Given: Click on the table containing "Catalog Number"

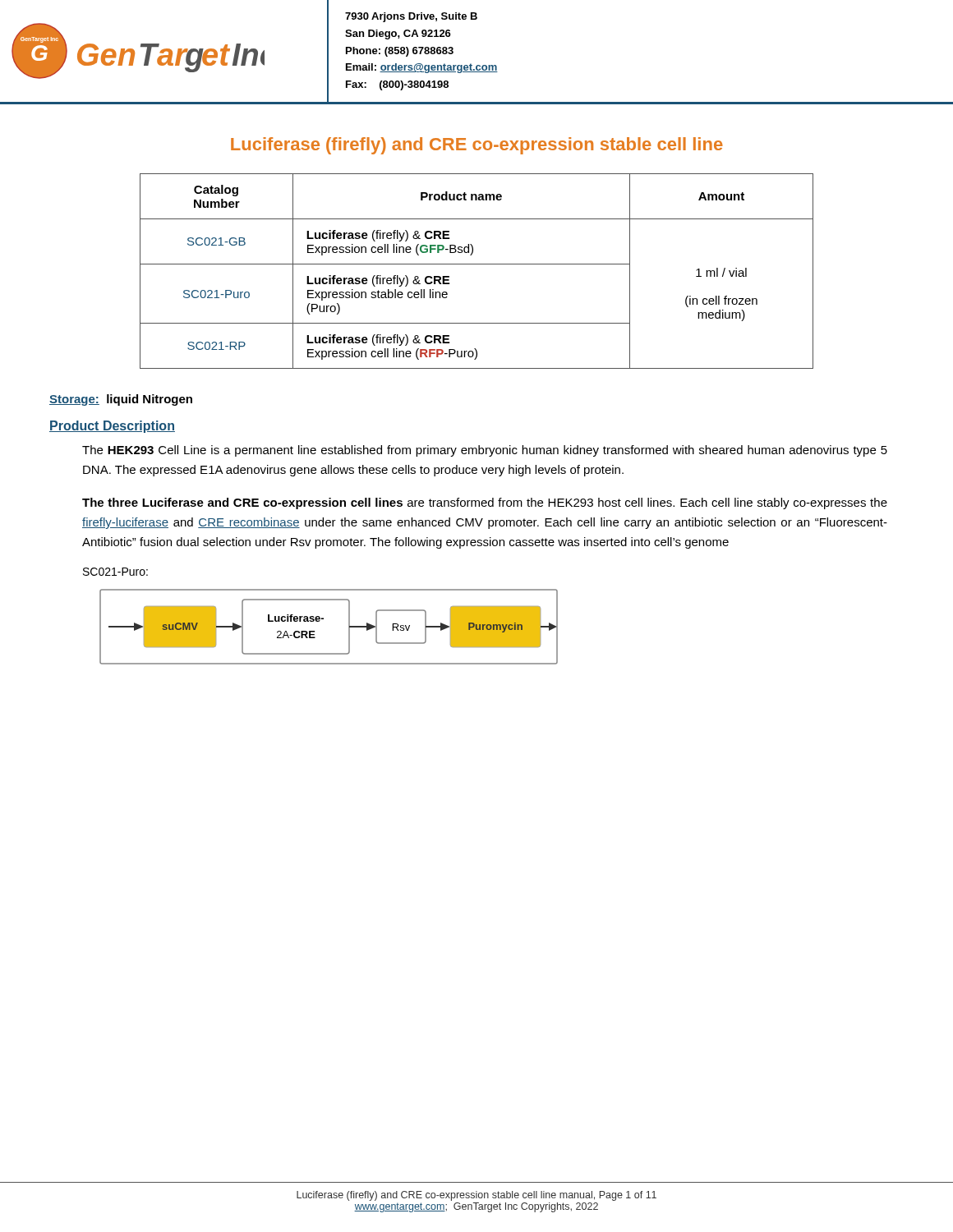Looking at the screenshot, I should coord(476,271).
